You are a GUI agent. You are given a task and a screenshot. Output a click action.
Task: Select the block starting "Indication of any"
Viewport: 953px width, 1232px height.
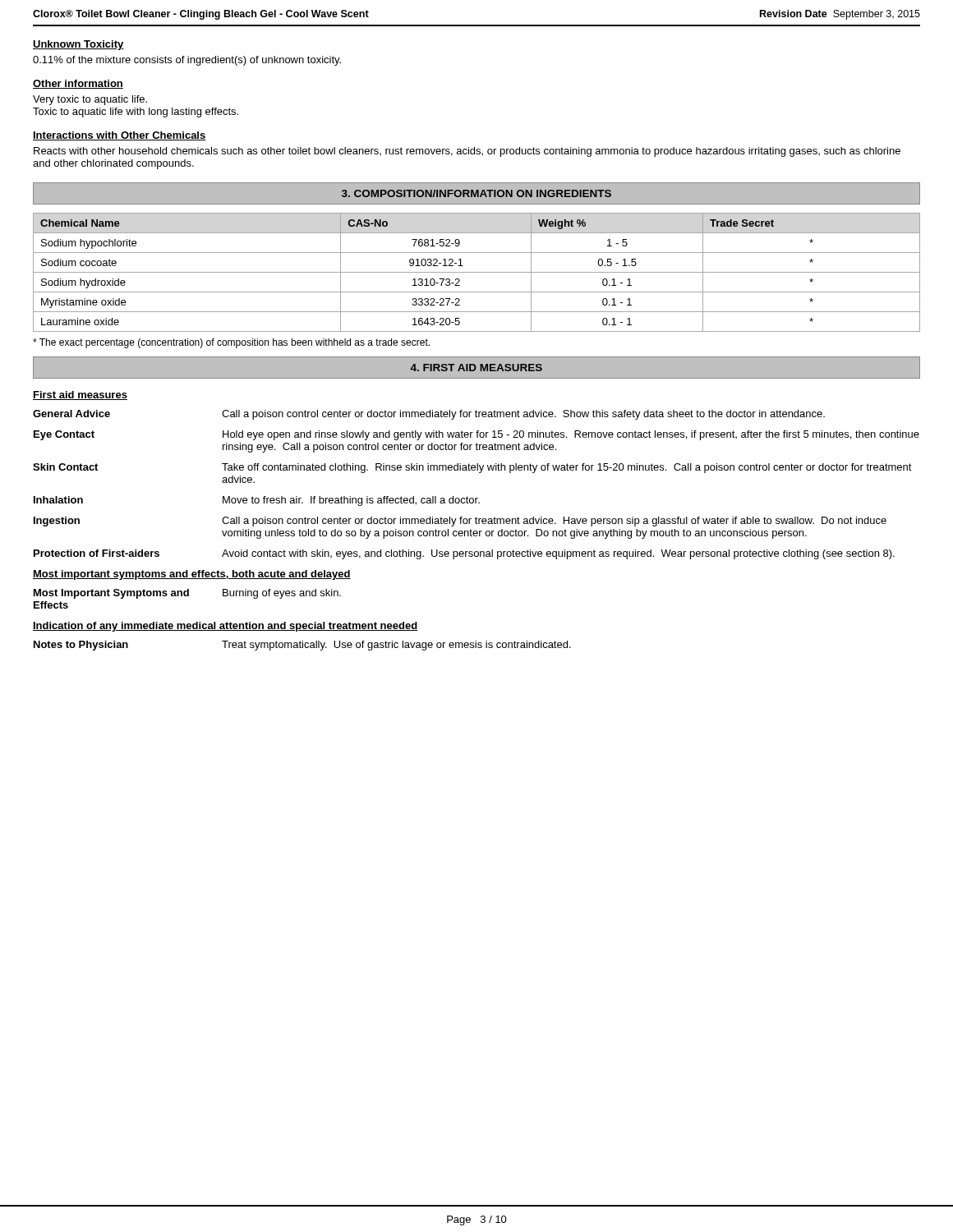(225, 627)
